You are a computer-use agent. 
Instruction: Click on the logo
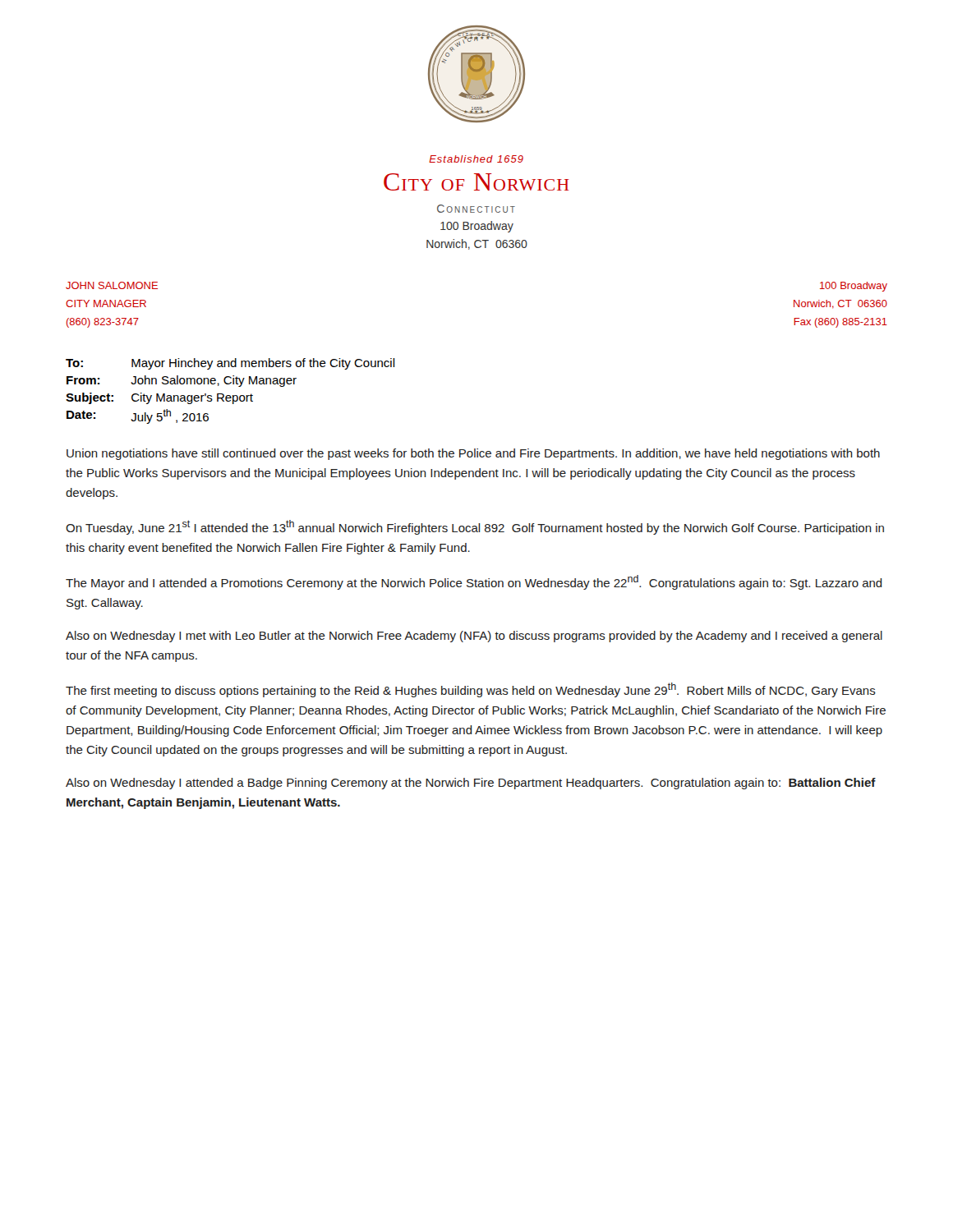[476, 62]
